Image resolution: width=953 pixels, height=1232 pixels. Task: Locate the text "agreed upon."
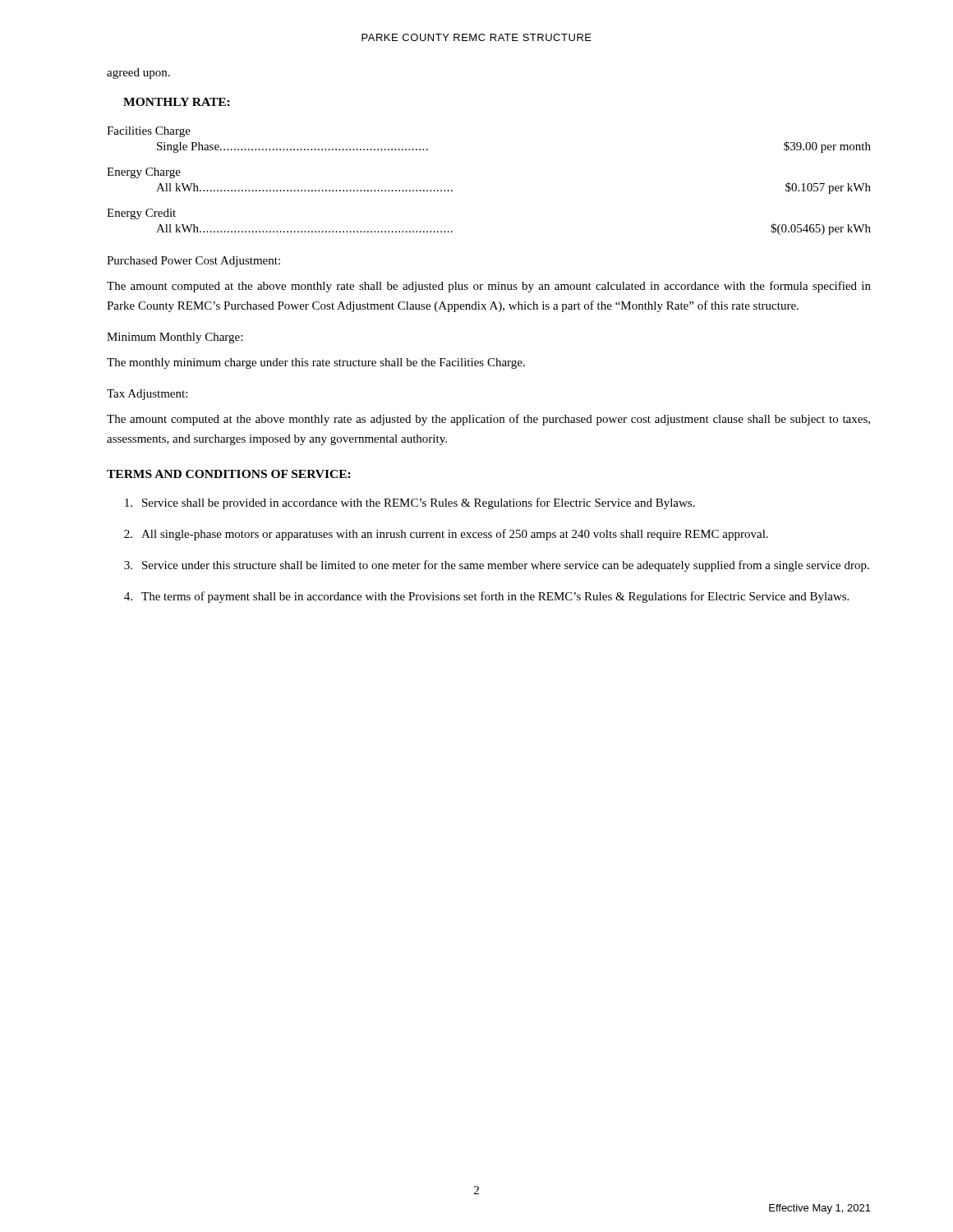pyautogui.click(x=139, y=72)
